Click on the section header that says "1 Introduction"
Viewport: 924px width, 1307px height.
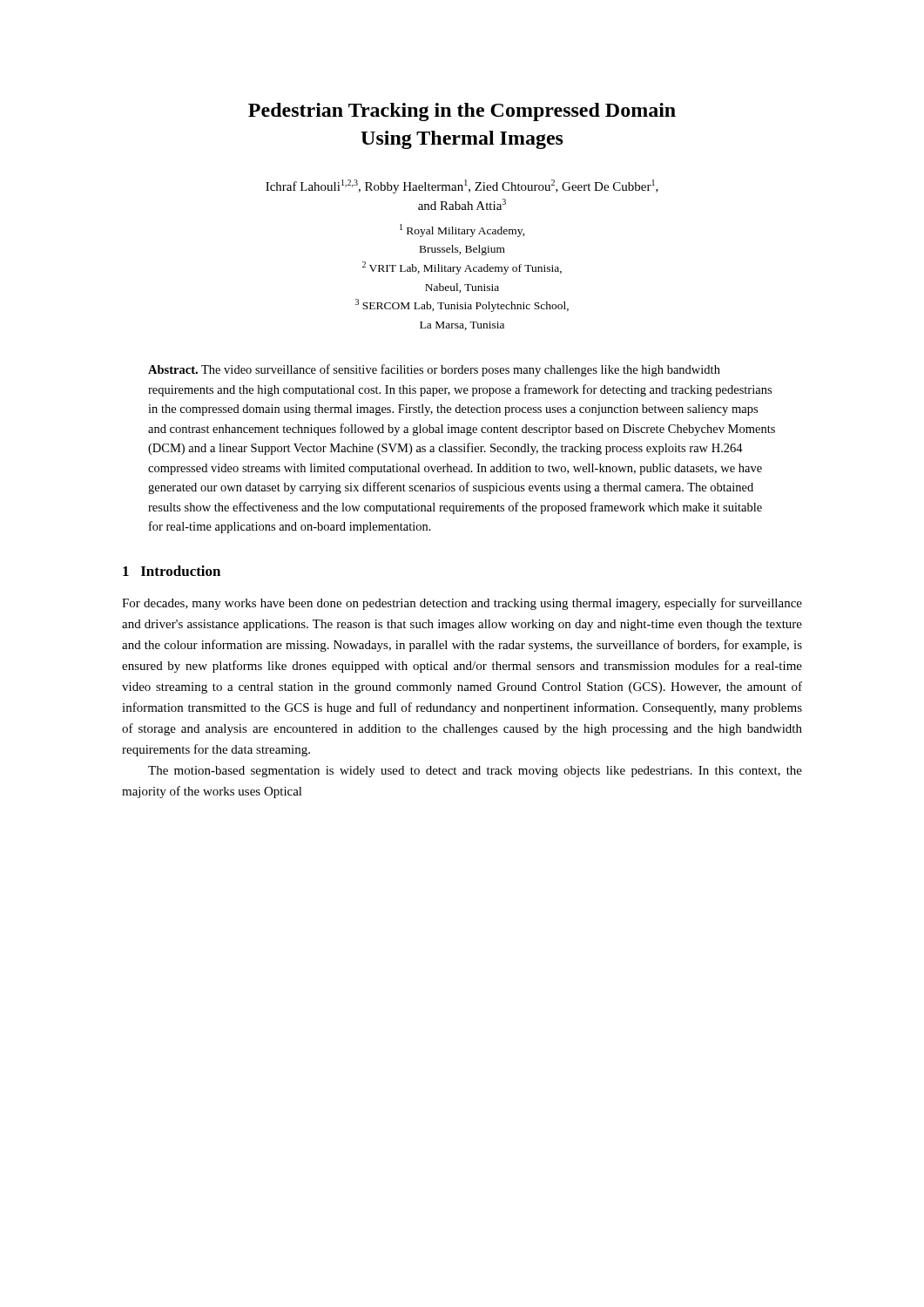coord(171,571)
